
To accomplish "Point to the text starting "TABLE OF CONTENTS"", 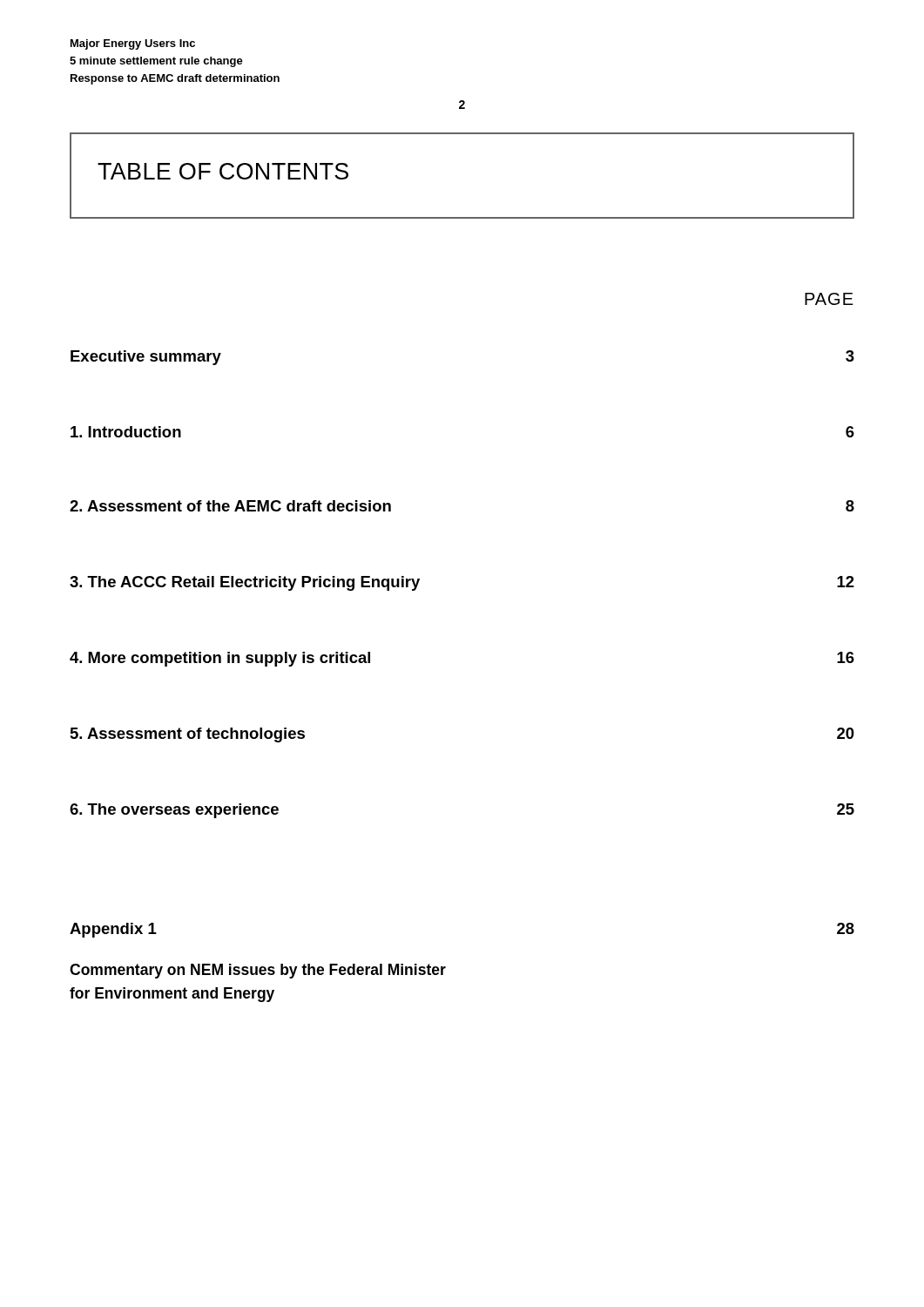I will [x=224, y=172].
